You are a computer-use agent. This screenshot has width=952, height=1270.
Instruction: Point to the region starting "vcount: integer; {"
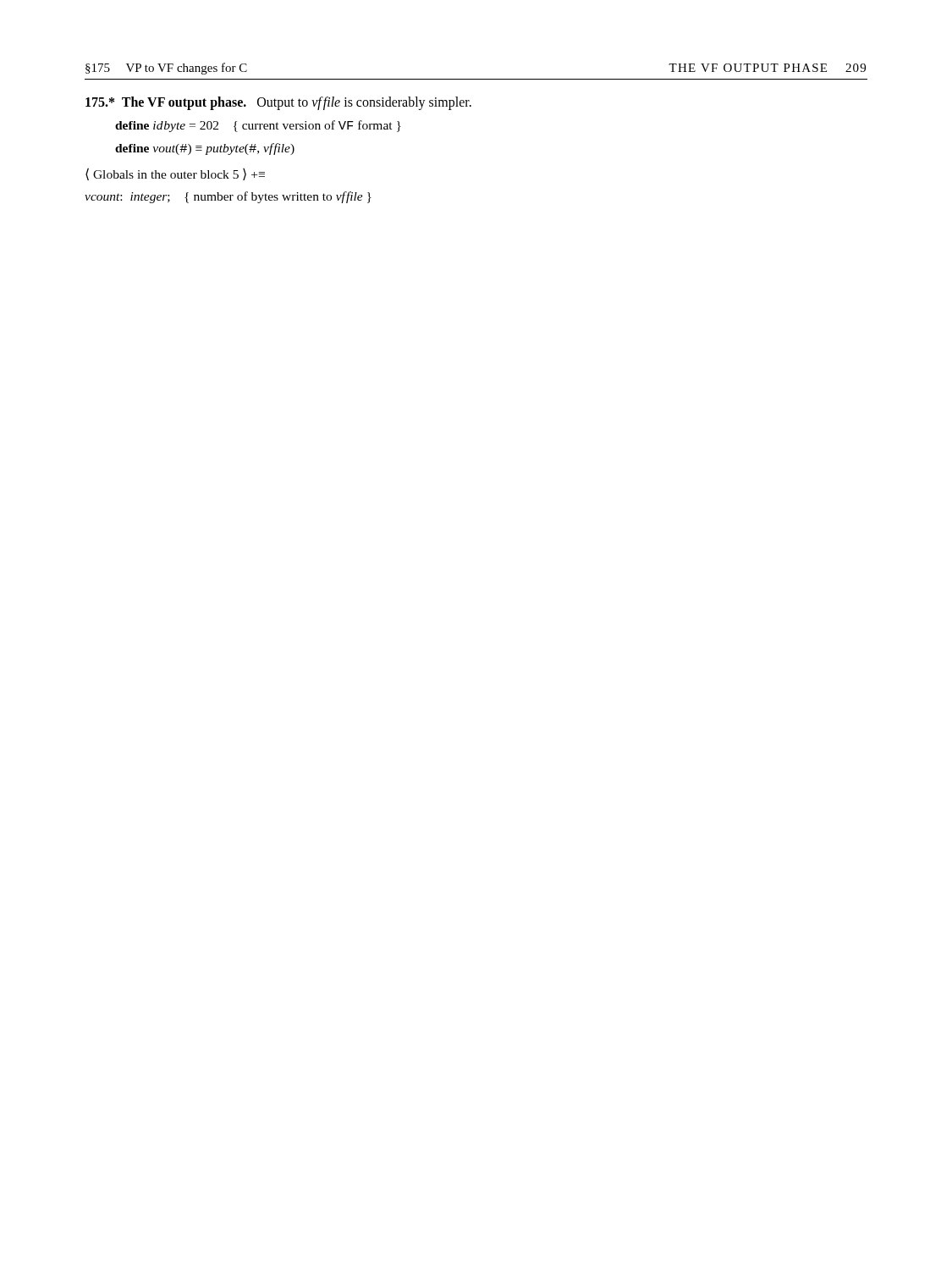coord(228,196)
